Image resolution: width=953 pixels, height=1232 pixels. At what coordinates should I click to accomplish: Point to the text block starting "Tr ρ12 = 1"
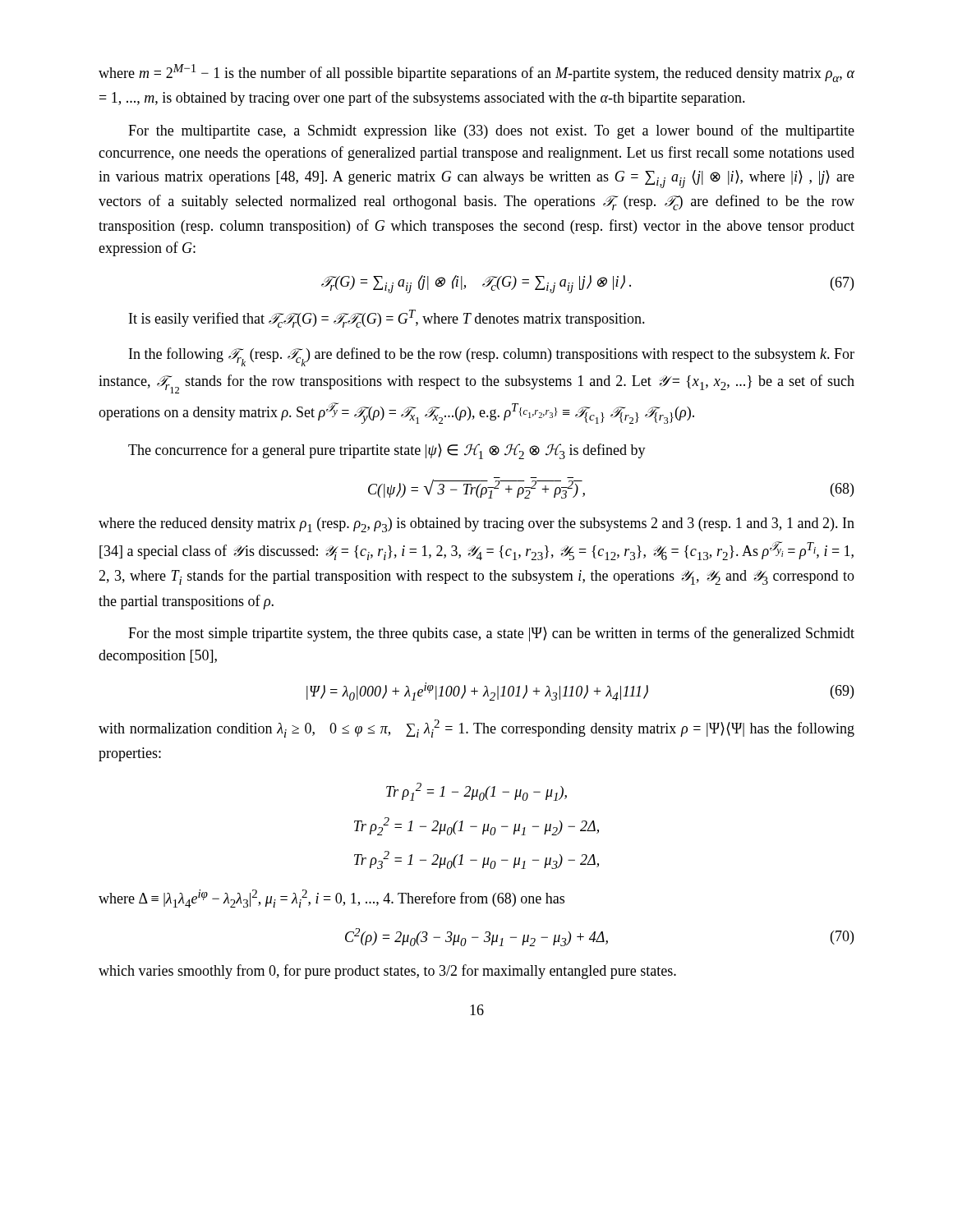click(x=476, y=826)
